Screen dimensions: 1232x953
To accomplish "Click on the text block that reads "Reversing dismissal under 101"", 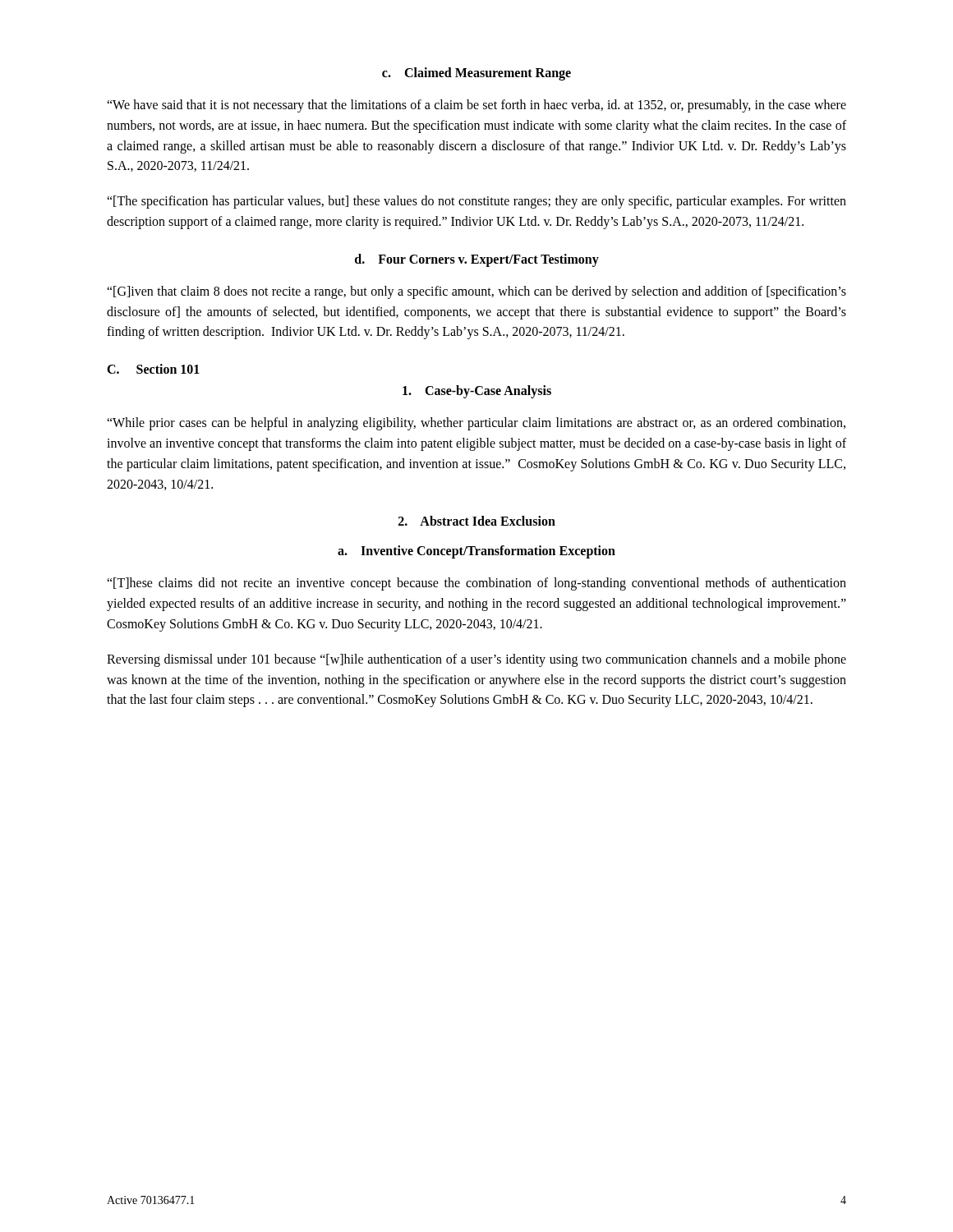I will point(476,680).
